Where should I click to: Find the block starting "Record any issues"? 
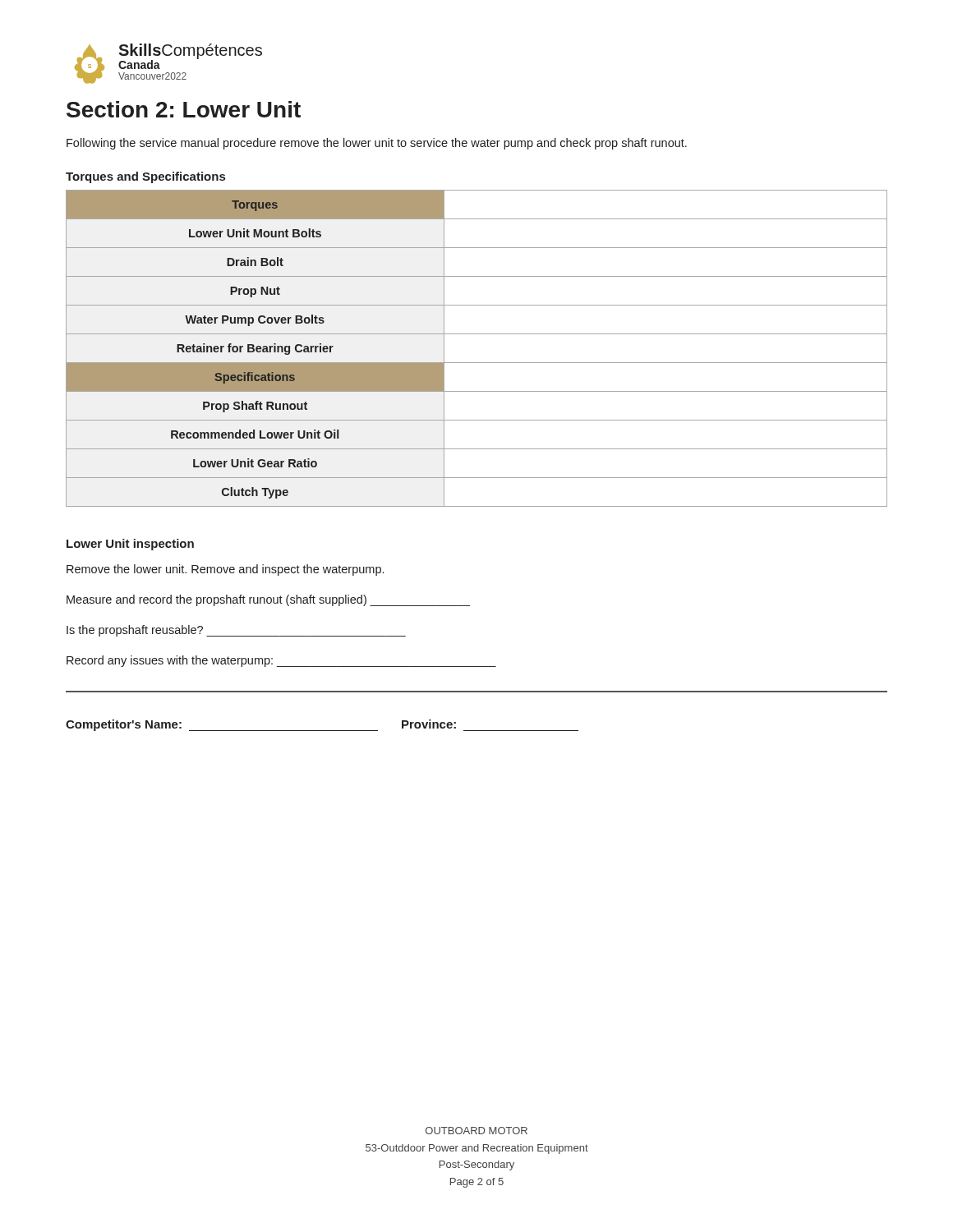281,661
